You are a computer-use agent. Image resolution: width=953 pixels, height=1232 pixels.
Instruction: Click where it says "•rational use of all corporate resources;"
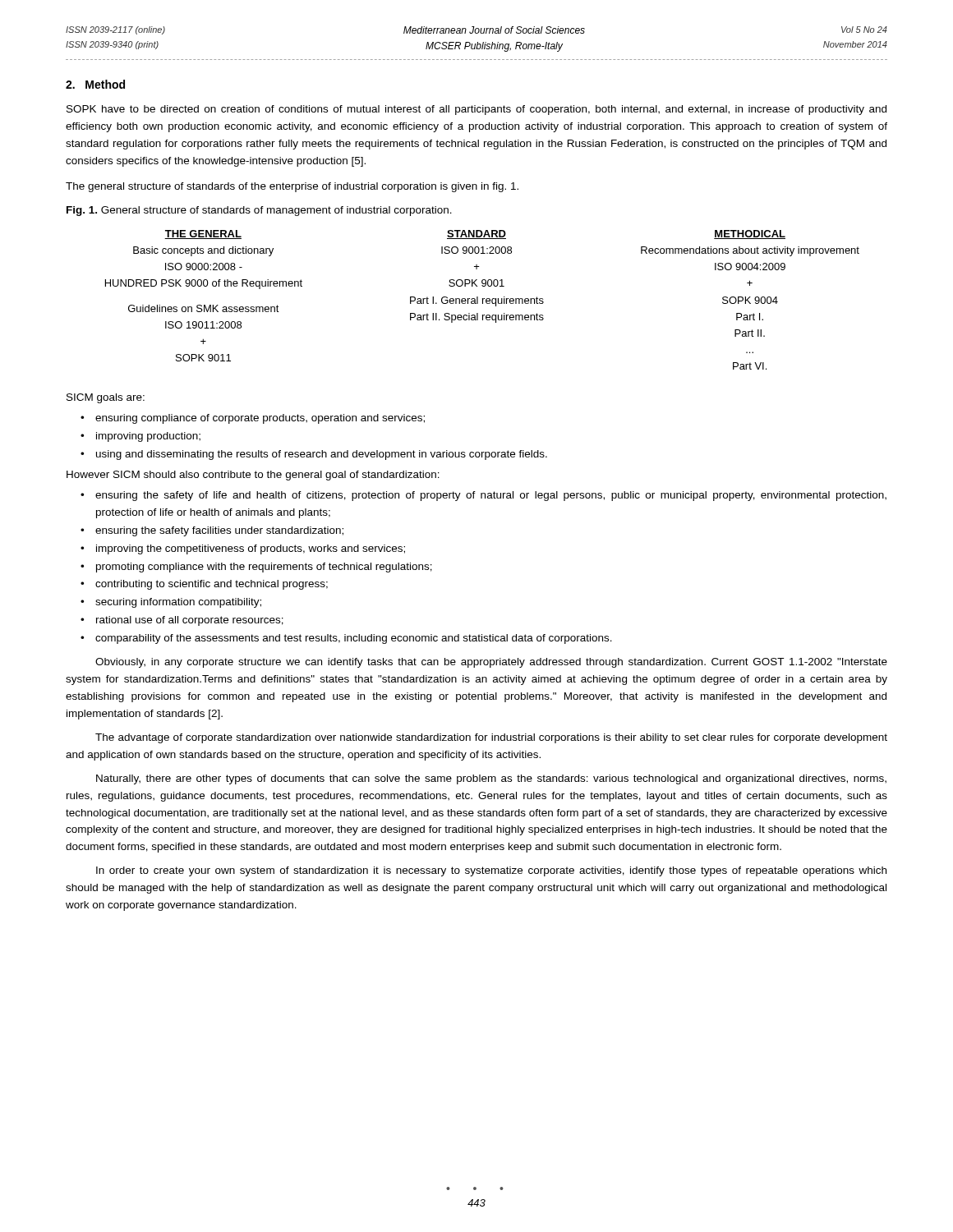pos(182,621)
